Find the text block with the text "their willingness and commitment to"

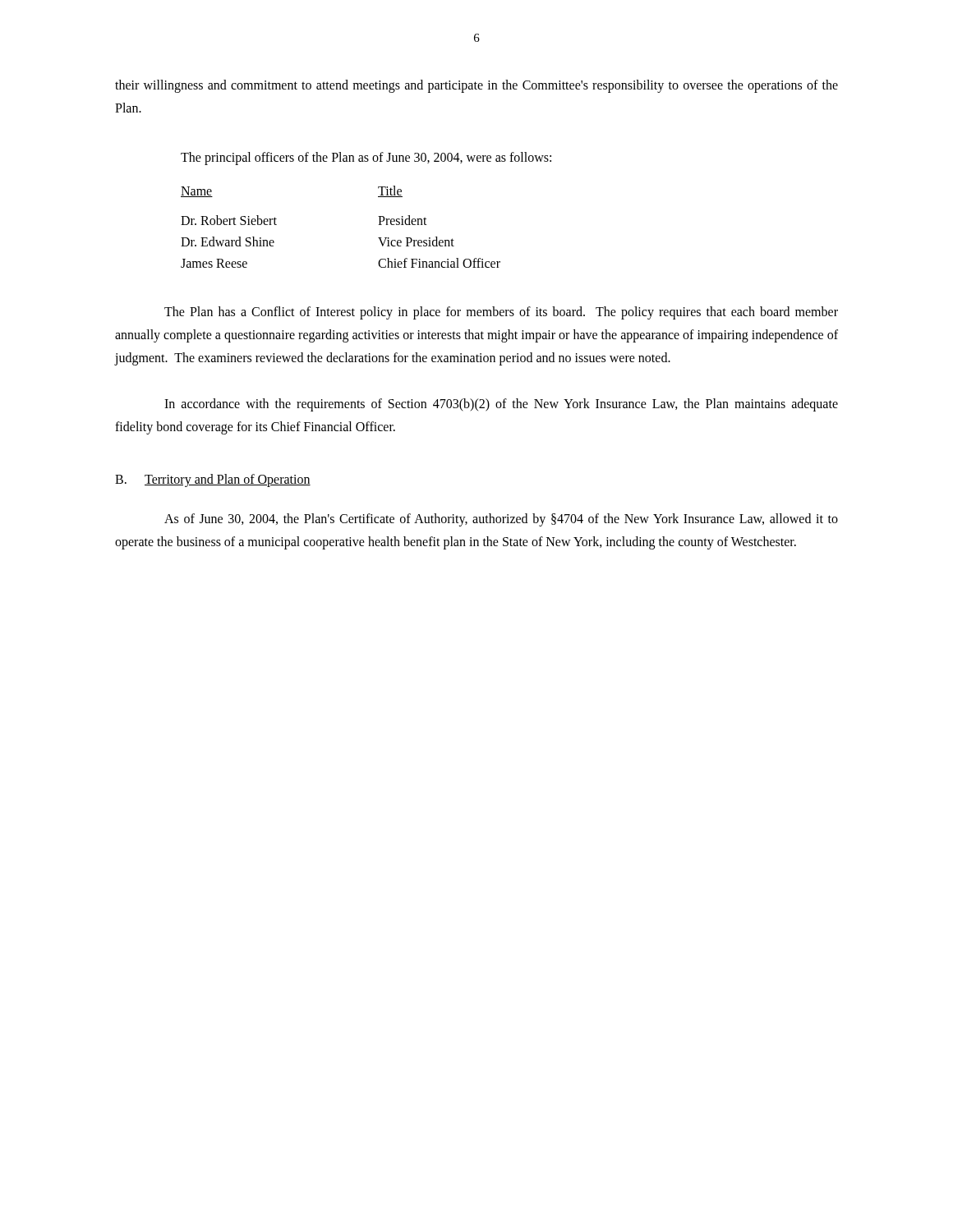pos(476,96)
